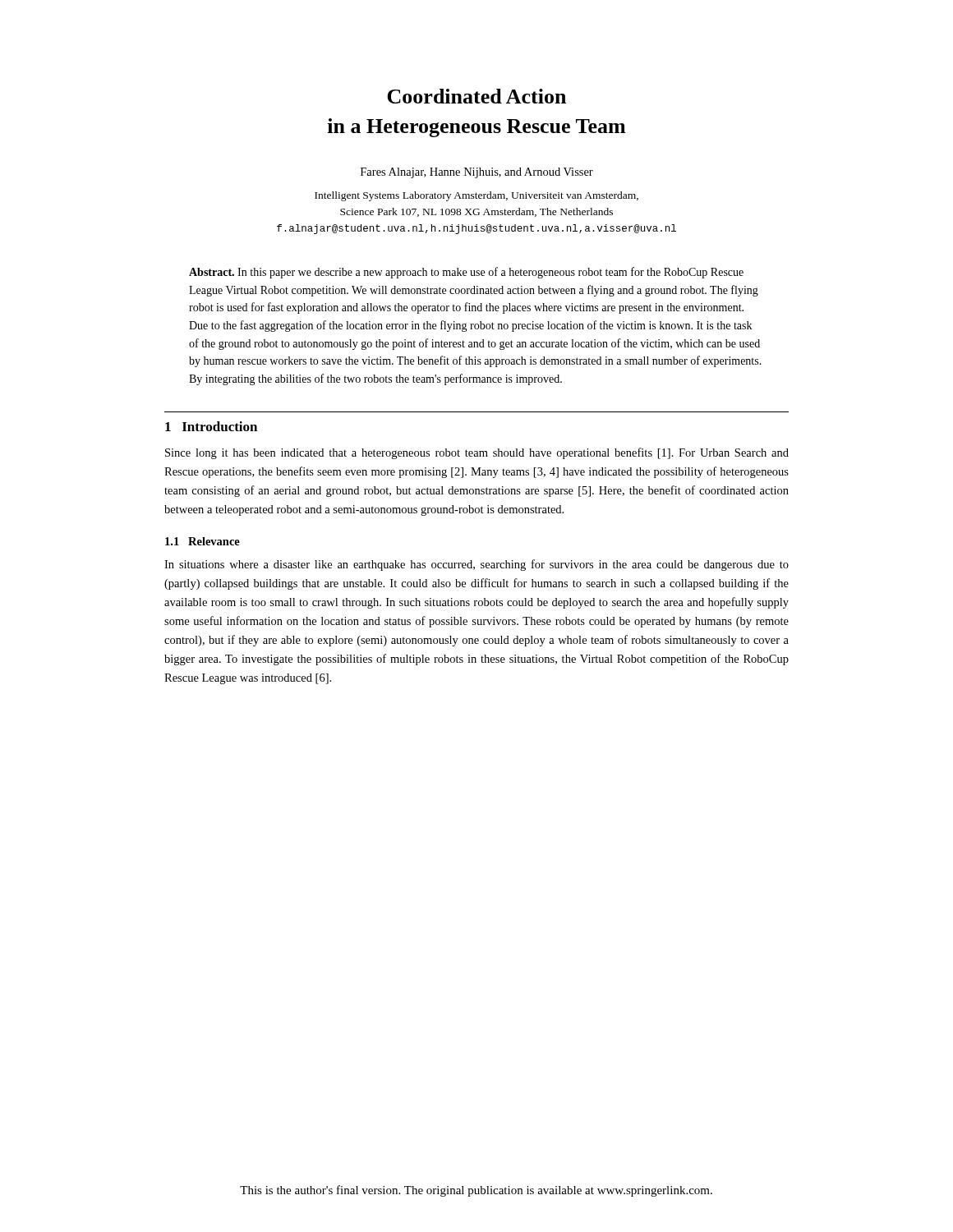
Task: Where is the passage that starts "Intelligent Systems Laboratory Amsterdam, Universiteit van Amsterdam,"?
Action: tap(476, 212)
